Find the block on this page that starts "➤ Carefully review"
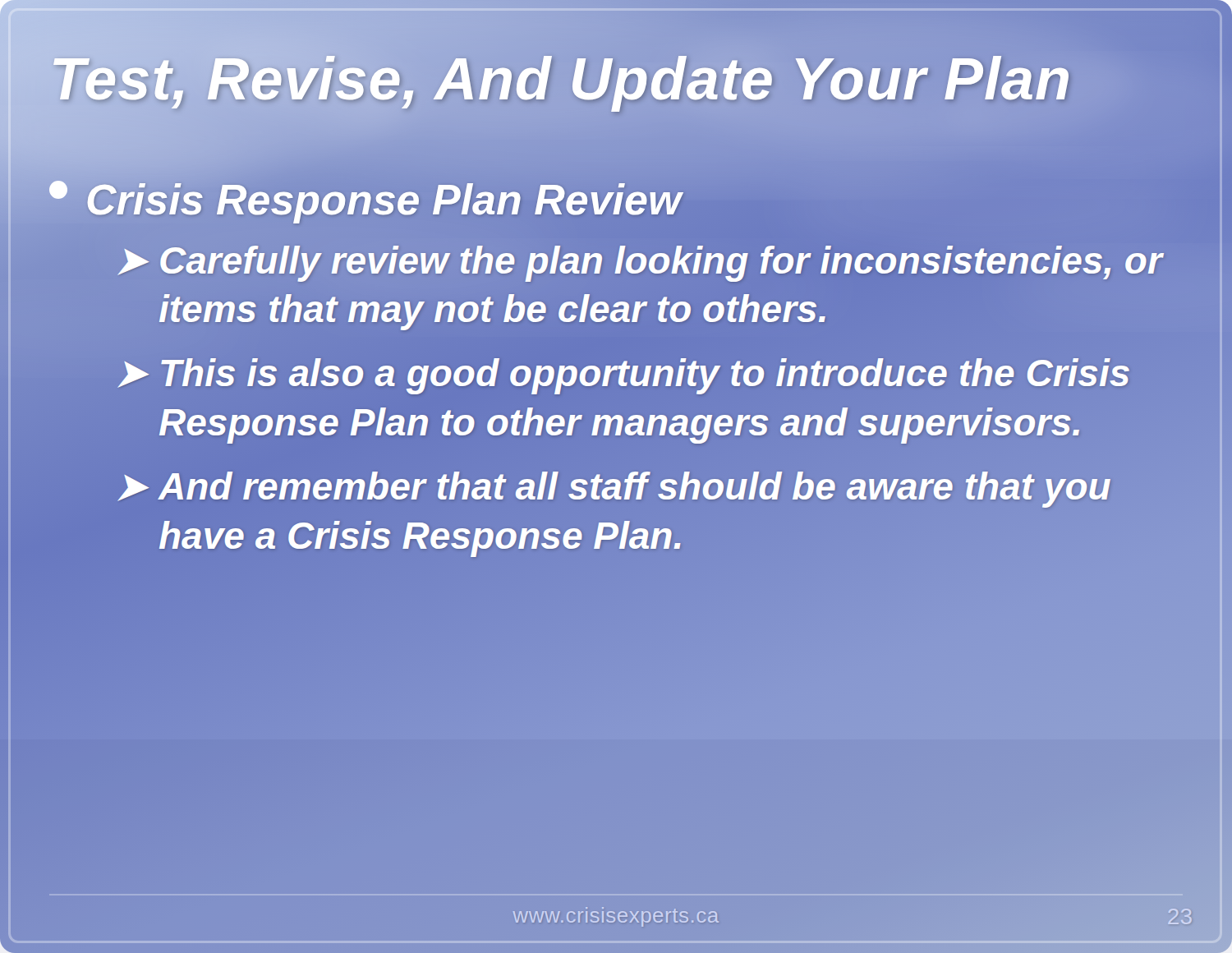The height and width of the screenshot is (953, 1232). [x=649, y=285]
